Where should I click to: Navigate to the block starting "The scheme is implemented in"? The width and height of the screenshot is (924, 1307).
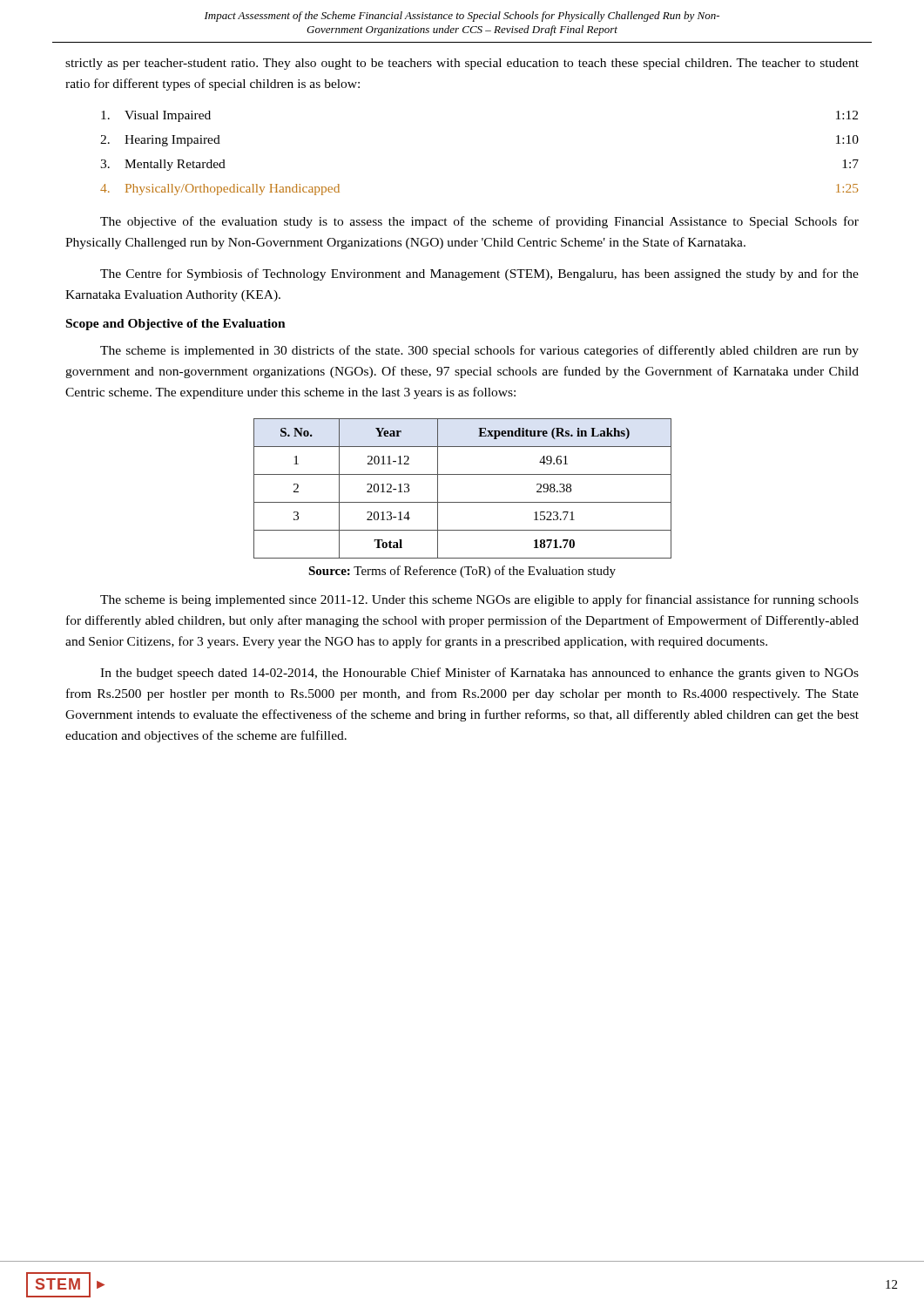[x=462, y=371]
